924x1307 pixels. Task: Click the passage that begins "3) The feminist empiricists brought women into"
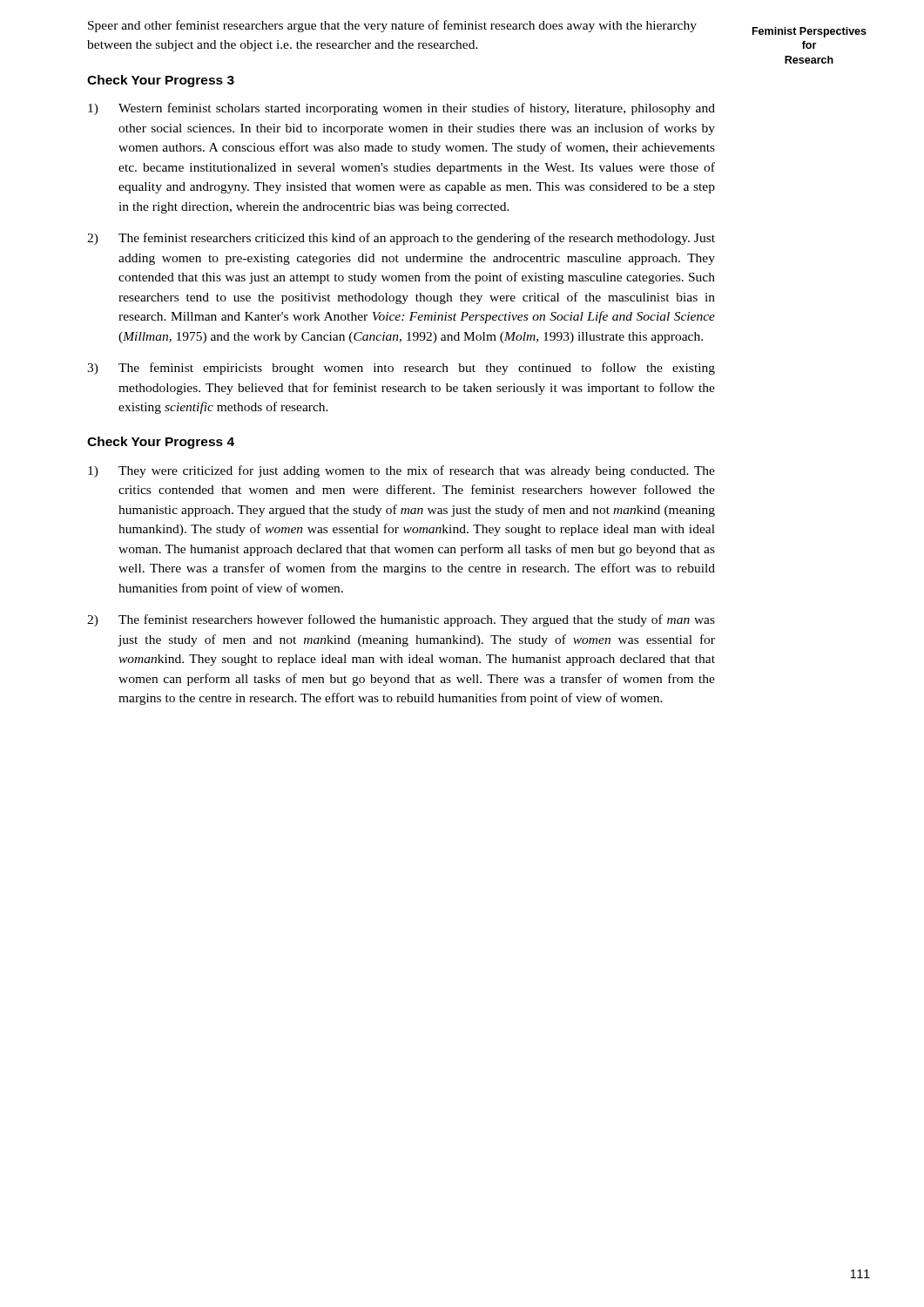pos(401,388)
